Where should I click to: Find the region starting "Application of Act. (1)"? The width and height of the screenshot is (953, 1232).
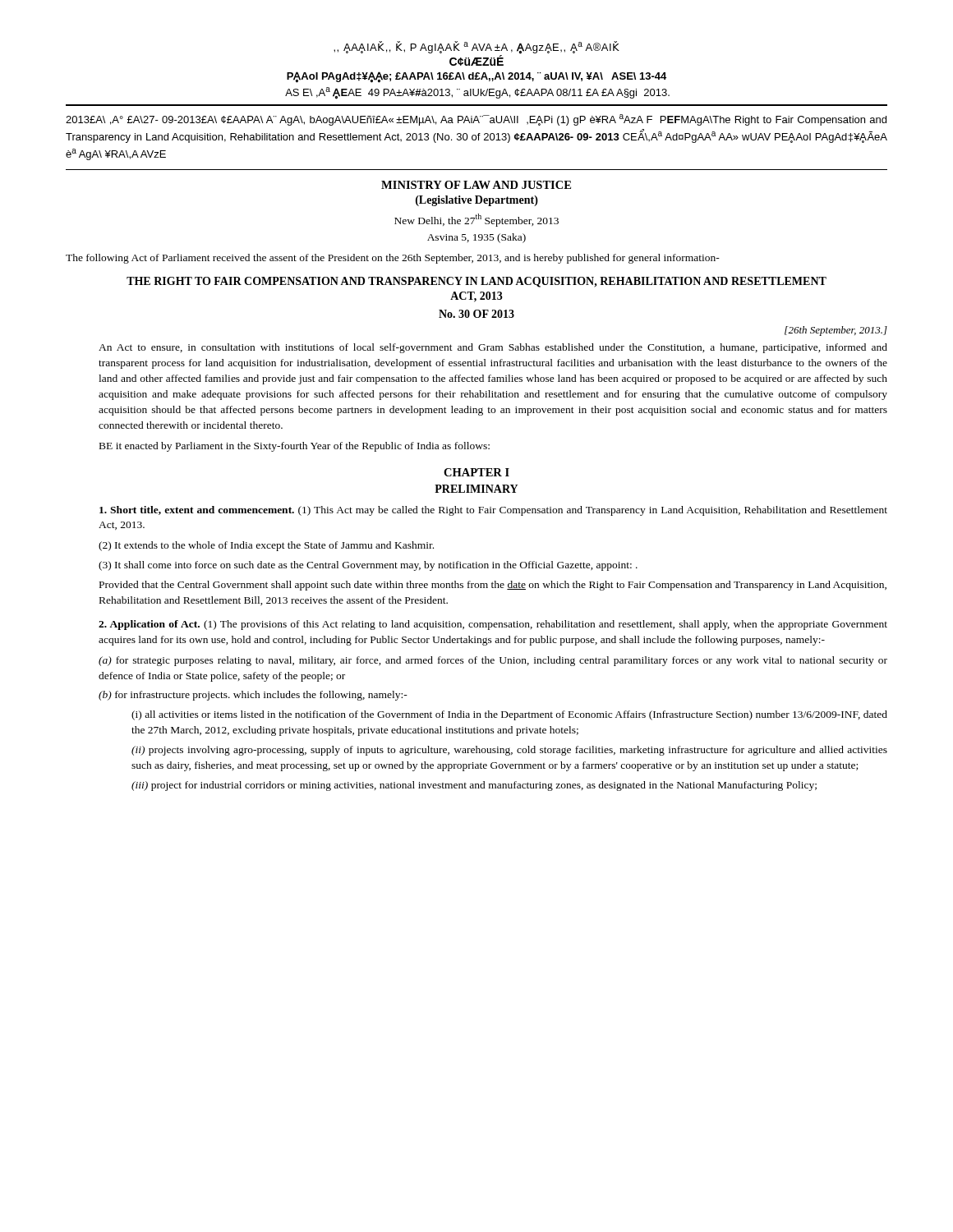click(x=493, y=632)
